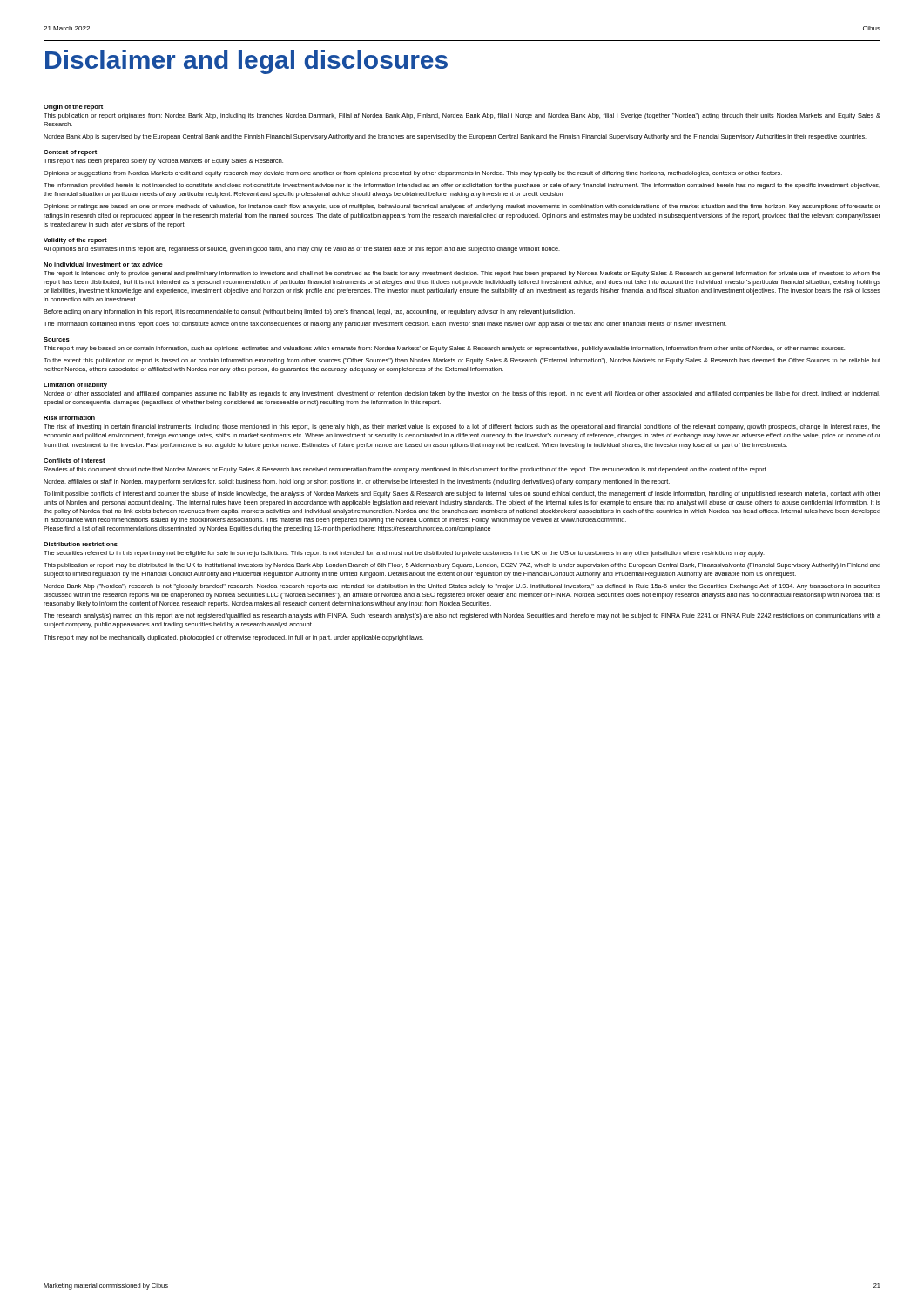Select the element starting "Distribution restrictions"
This screenshot has height=1307, width=924.
point(81,544)
